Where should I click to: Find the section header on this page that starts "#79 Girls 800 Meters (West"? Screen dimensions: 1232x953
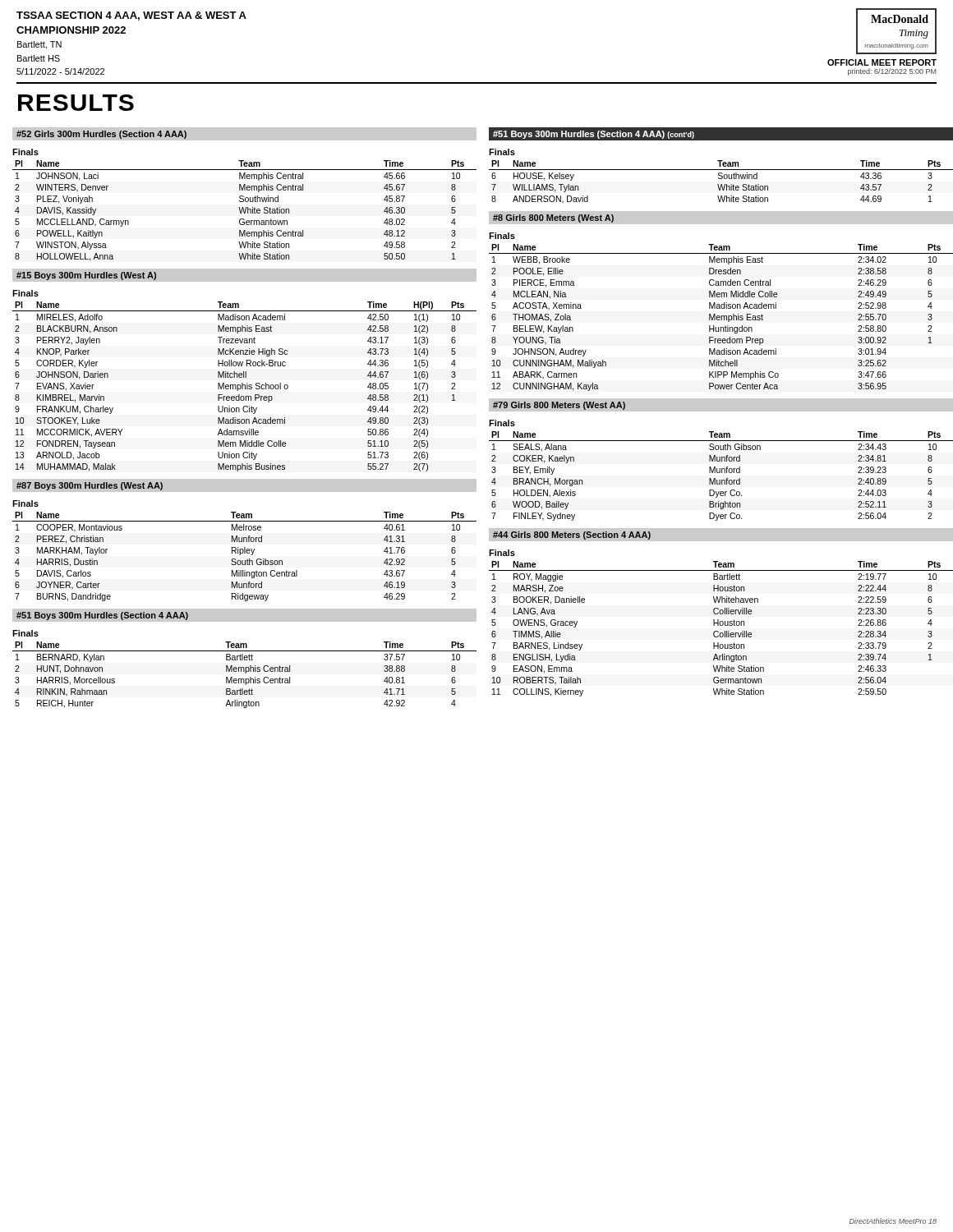[x=721, y=405]
